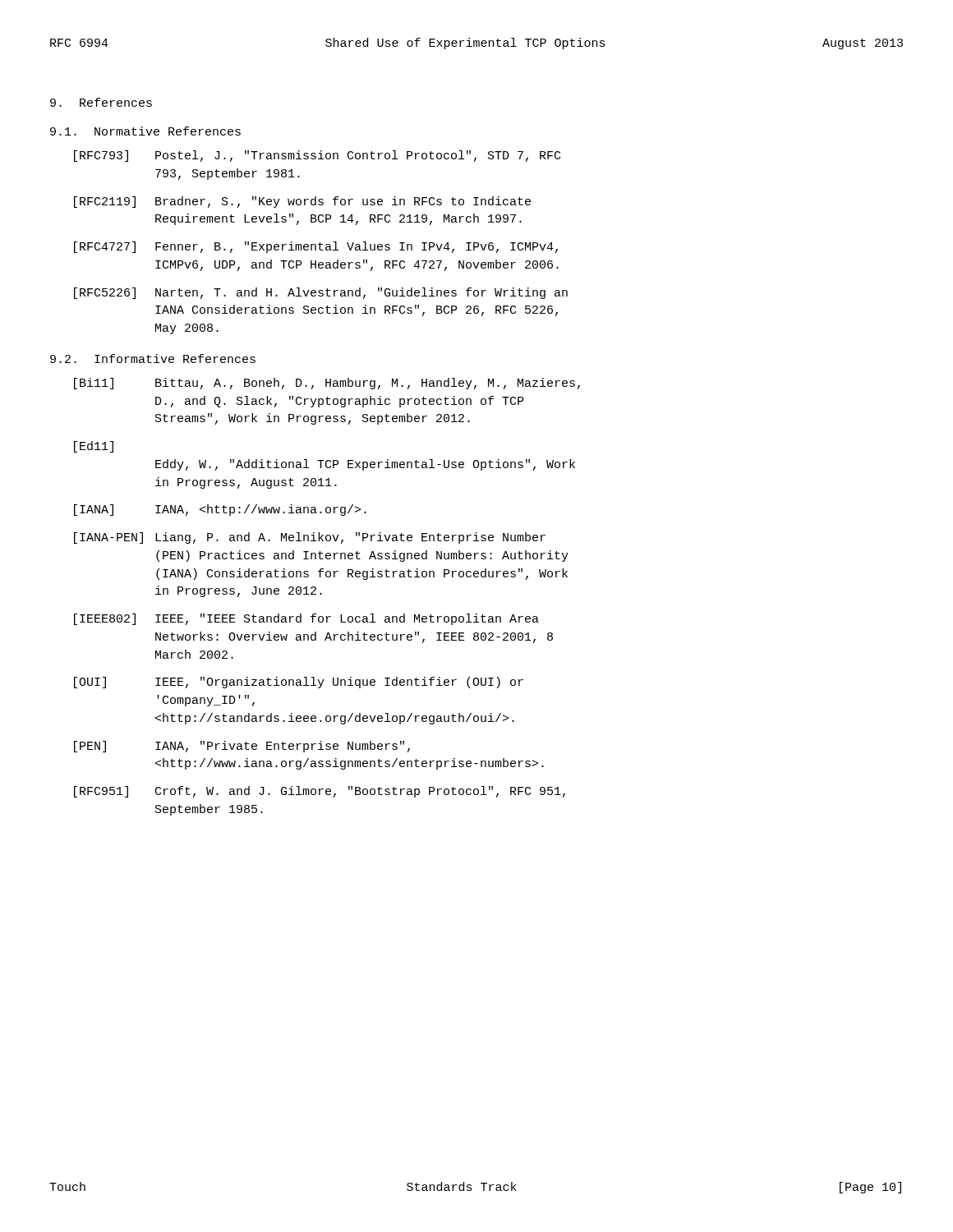Locate the block of text that opens with "[RFC4727] Fenner, B., "Experimental"
This screenshot has height=1232, width=953.
476,257
